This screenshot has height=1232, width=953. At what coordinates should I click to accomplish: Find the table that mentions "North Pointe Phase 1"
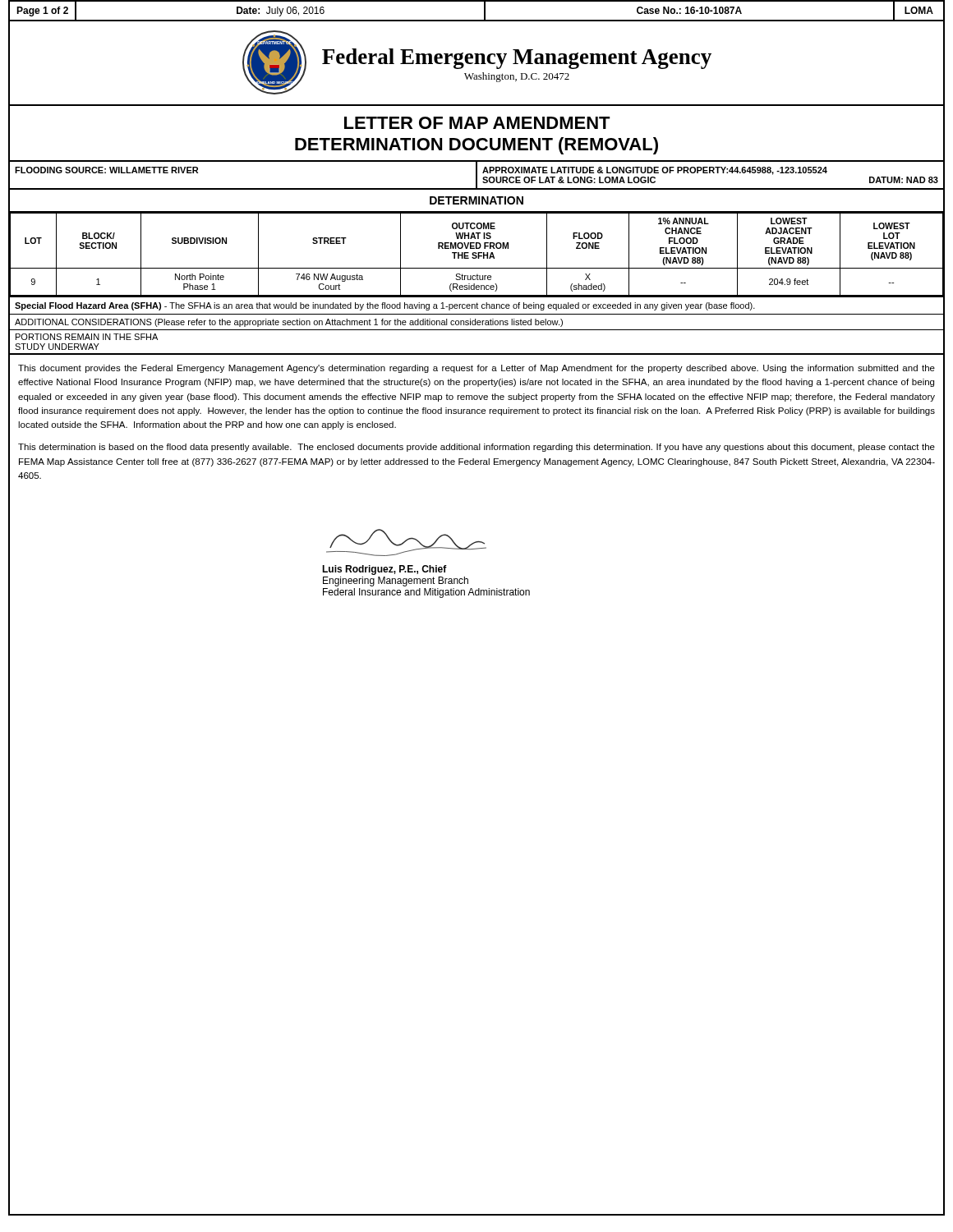pyautogui.click(x=476, y=255)
